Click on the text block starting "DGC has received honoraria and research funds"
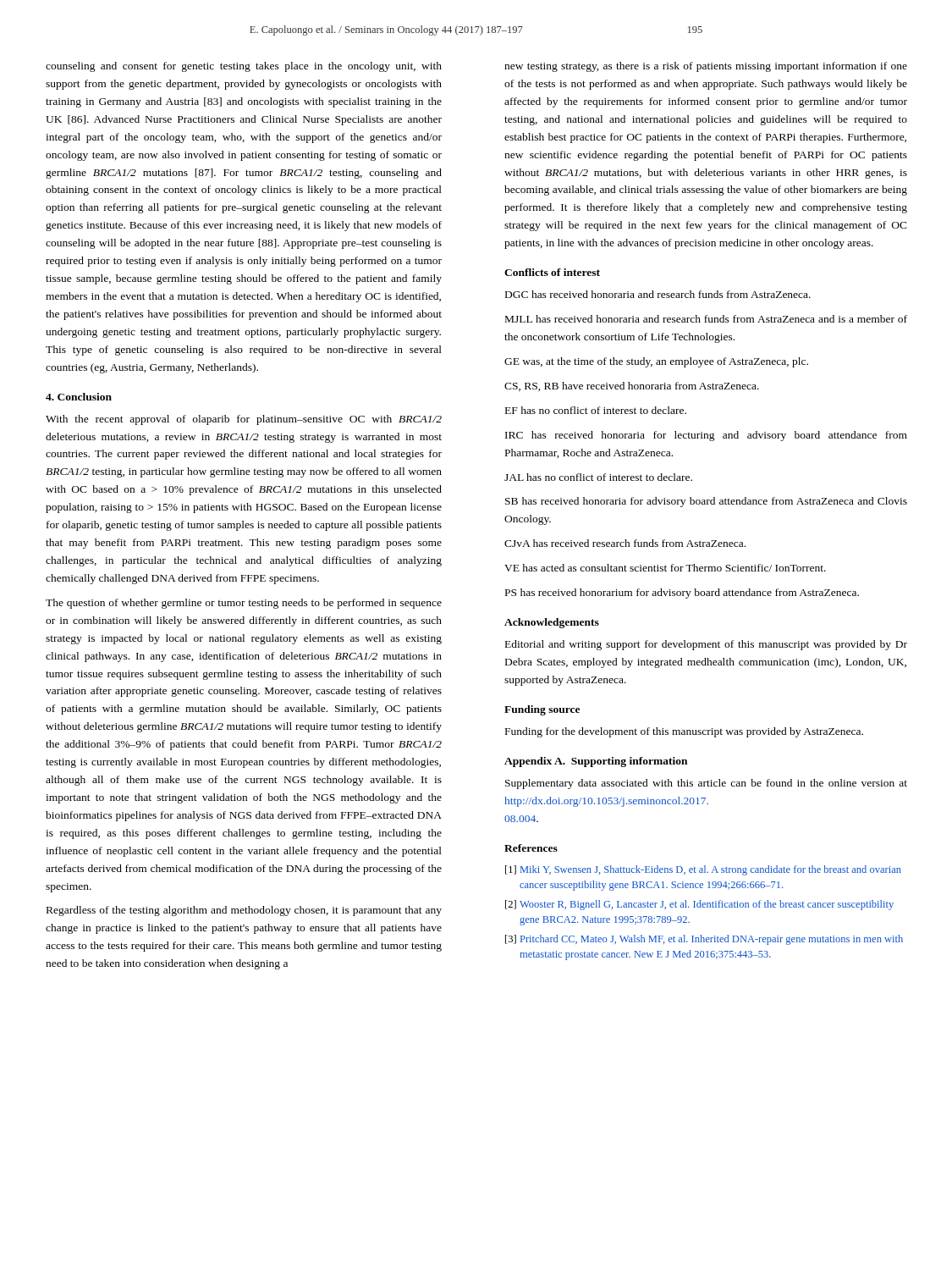Image resolution: width=952 pixels, height=1270 pixels. pos(706,444)
